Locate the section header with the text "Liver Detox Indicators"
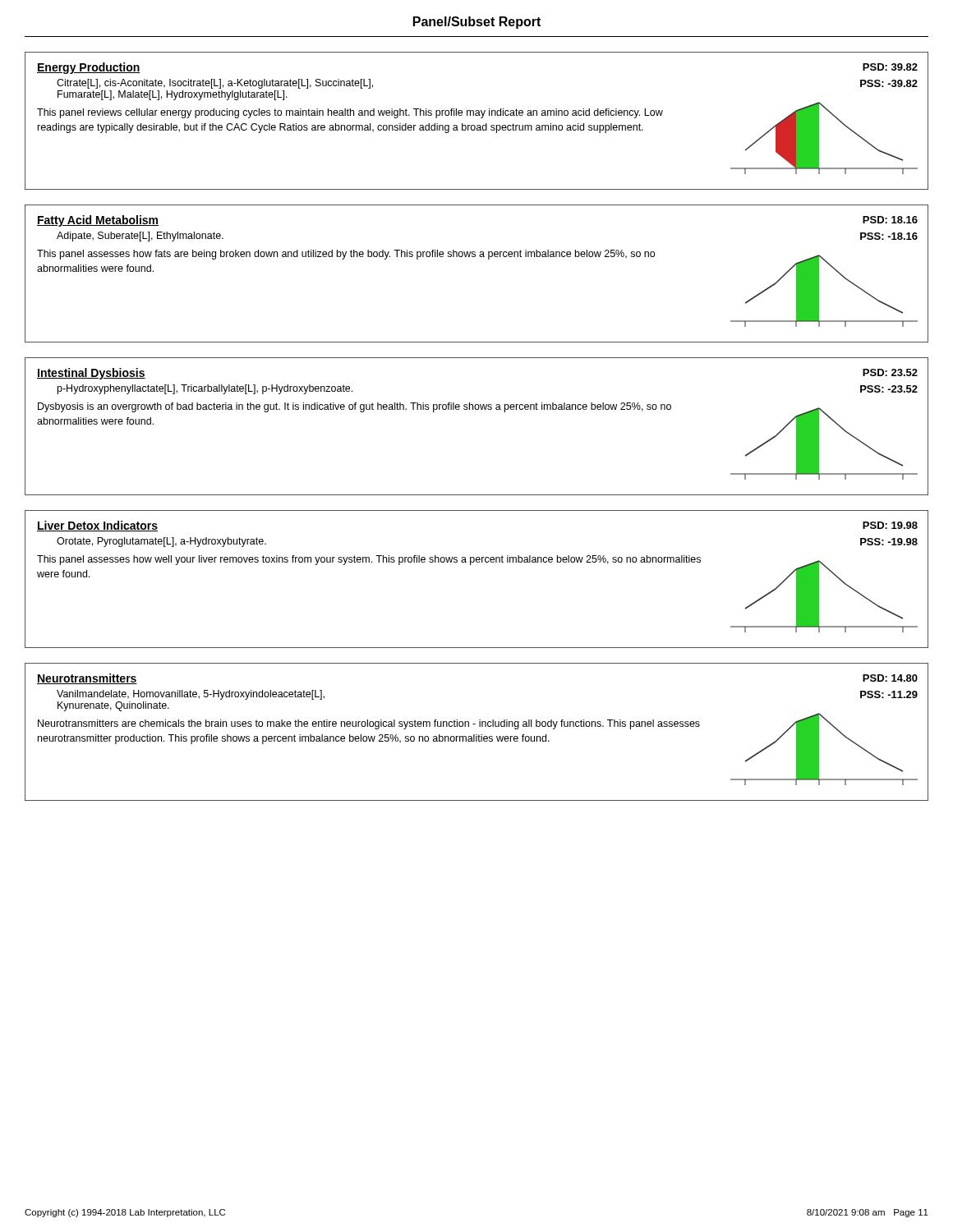The width and height of the screenshot is (953, 1232). [x=97, y=526]
